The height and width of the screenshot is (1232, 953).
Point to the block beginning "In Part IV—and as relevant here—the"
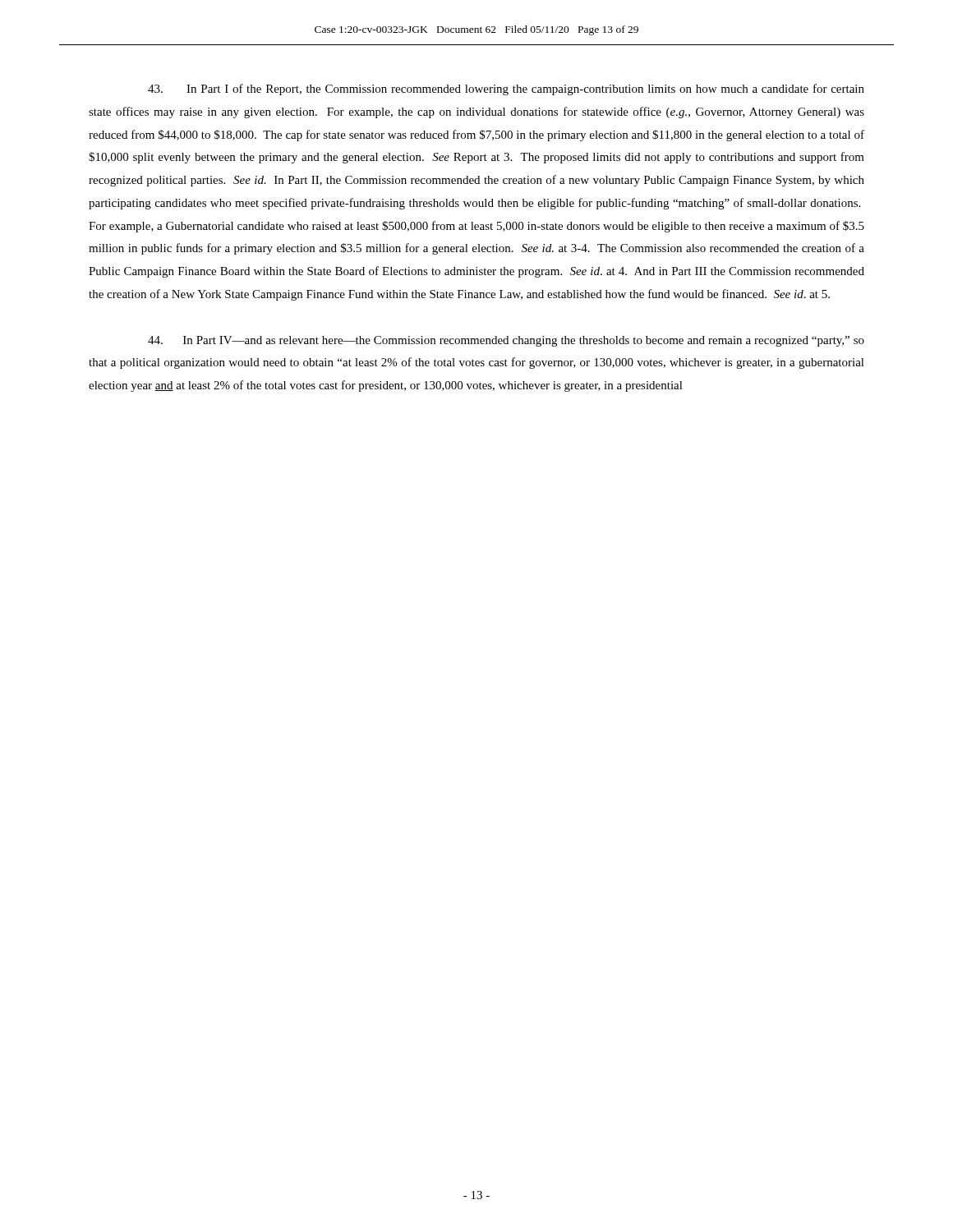476,362
